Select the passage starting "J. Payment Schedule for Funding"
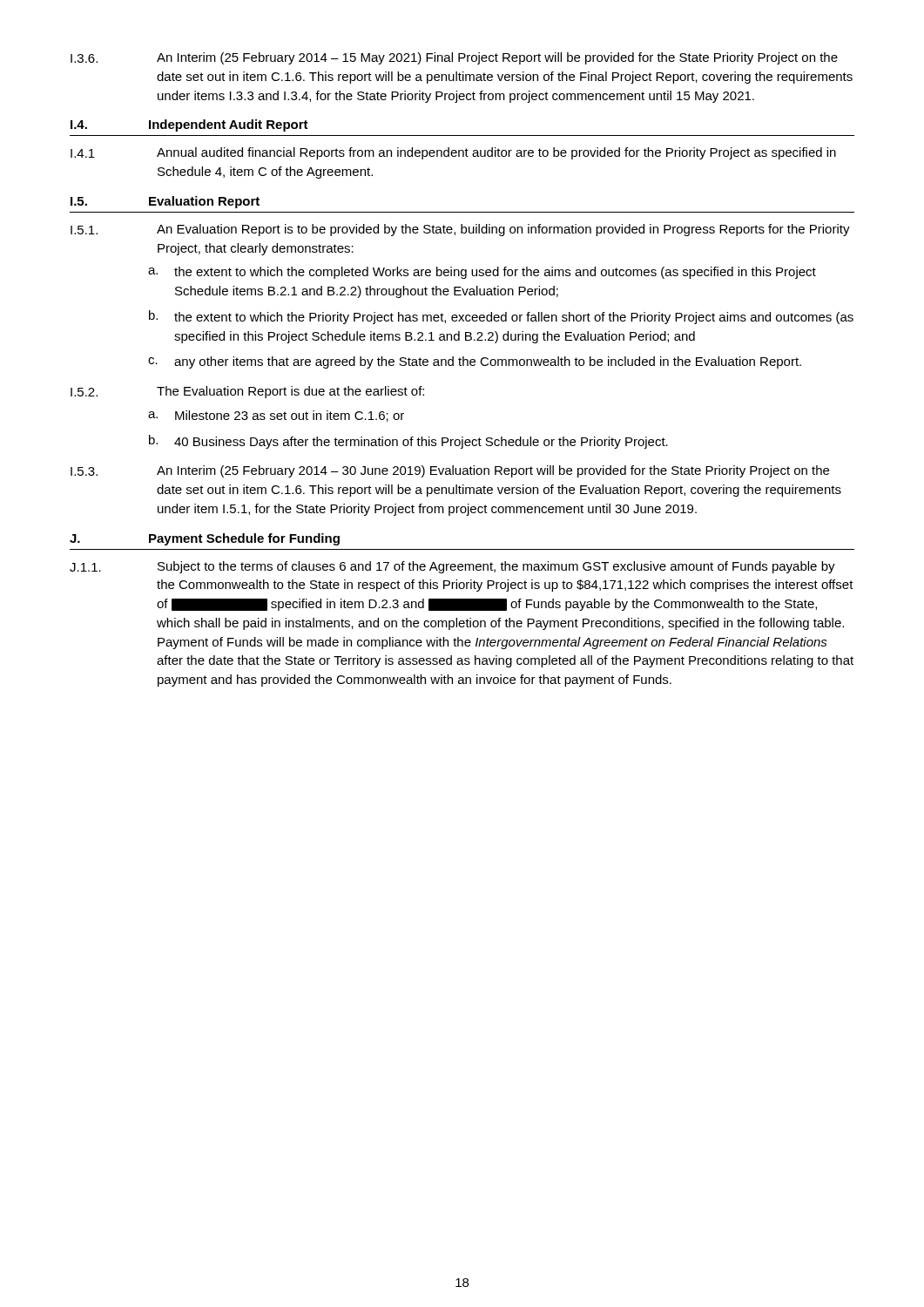Screen dimensions: 1307x924 click(205, 538)
